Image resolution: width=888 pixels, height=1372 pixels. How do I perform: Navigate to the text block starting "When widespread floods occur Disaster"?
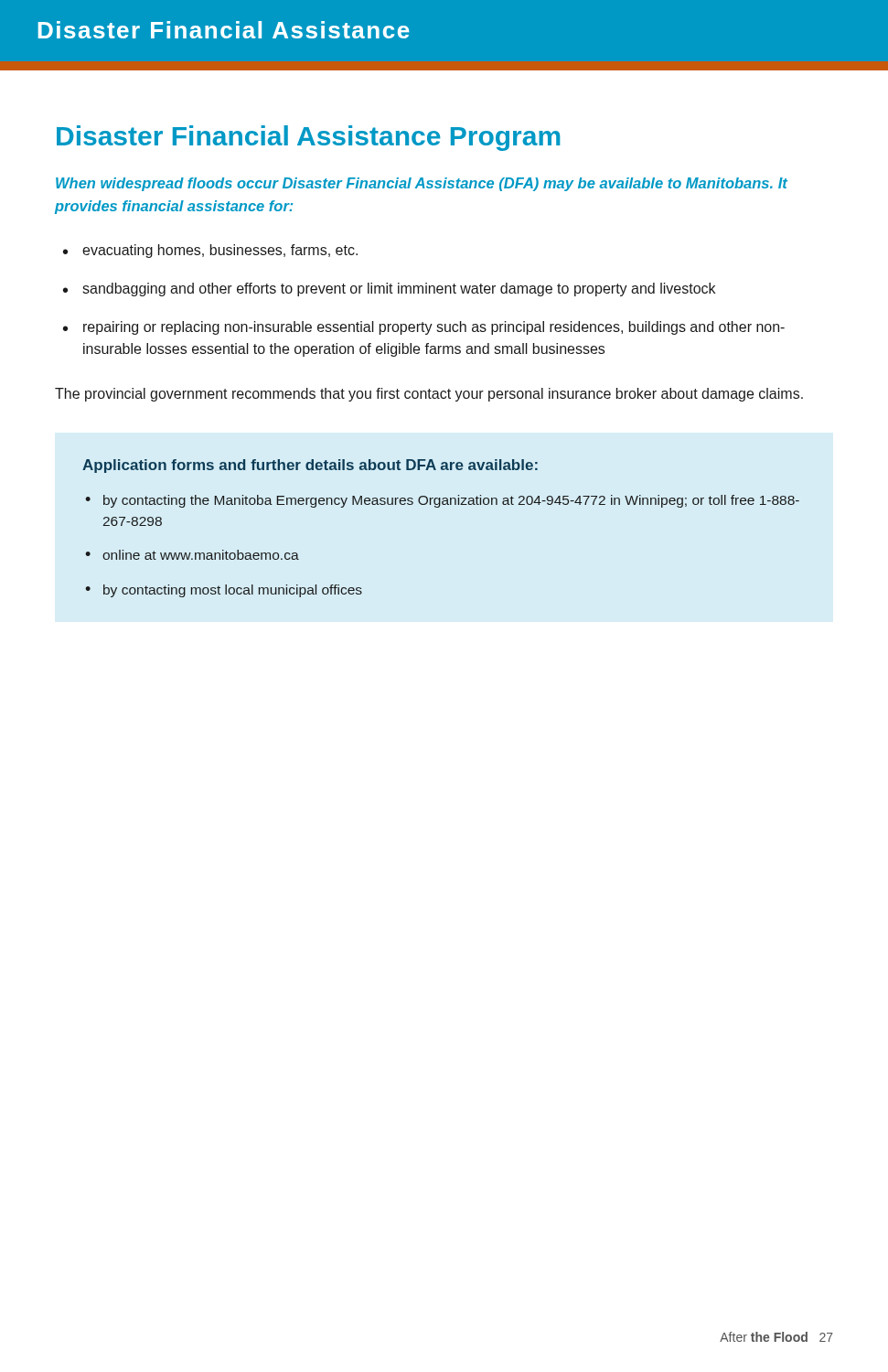[x=444, y=195]
